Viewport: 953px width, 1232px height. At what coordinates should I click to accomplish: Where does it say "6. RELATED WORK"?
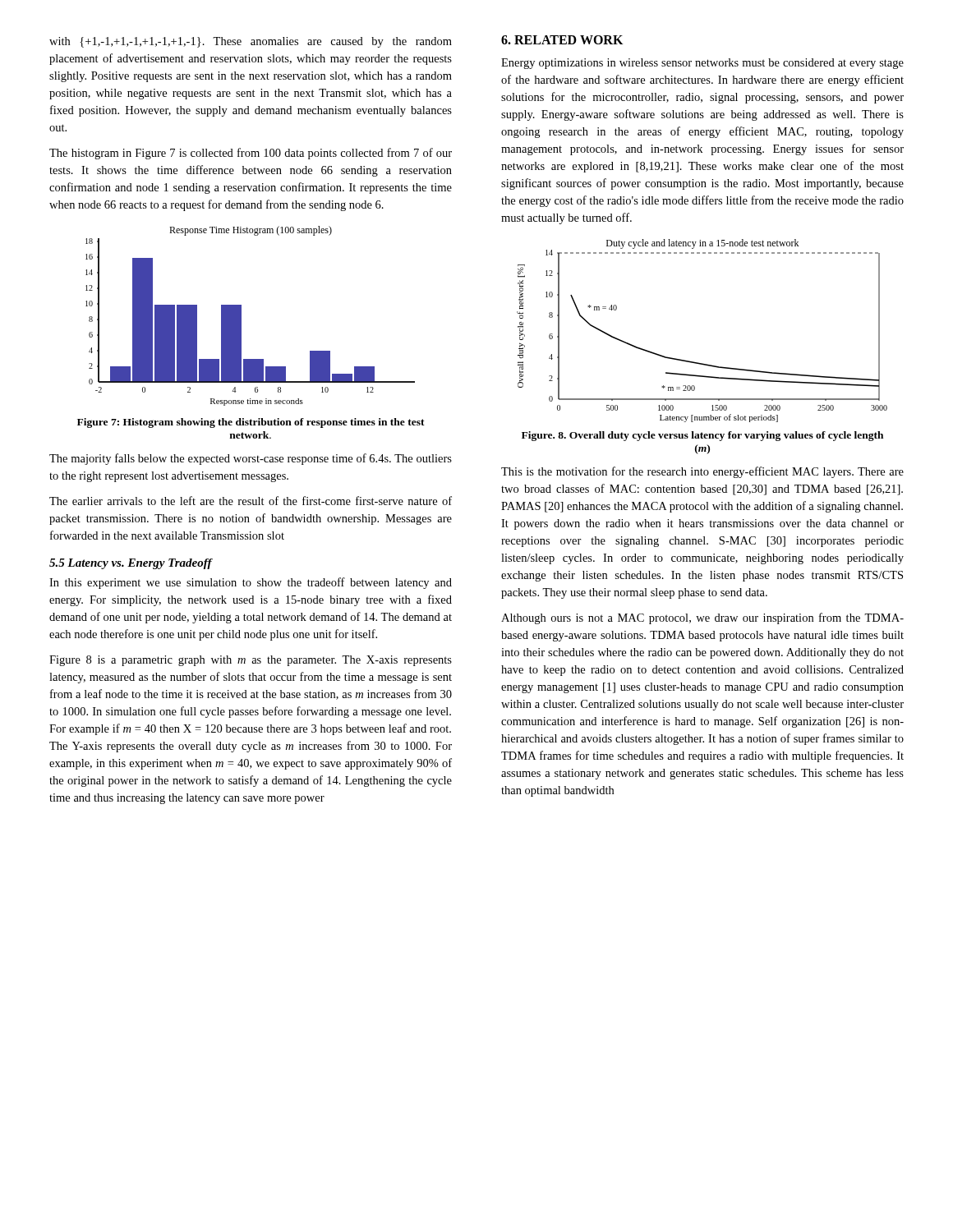562,40
